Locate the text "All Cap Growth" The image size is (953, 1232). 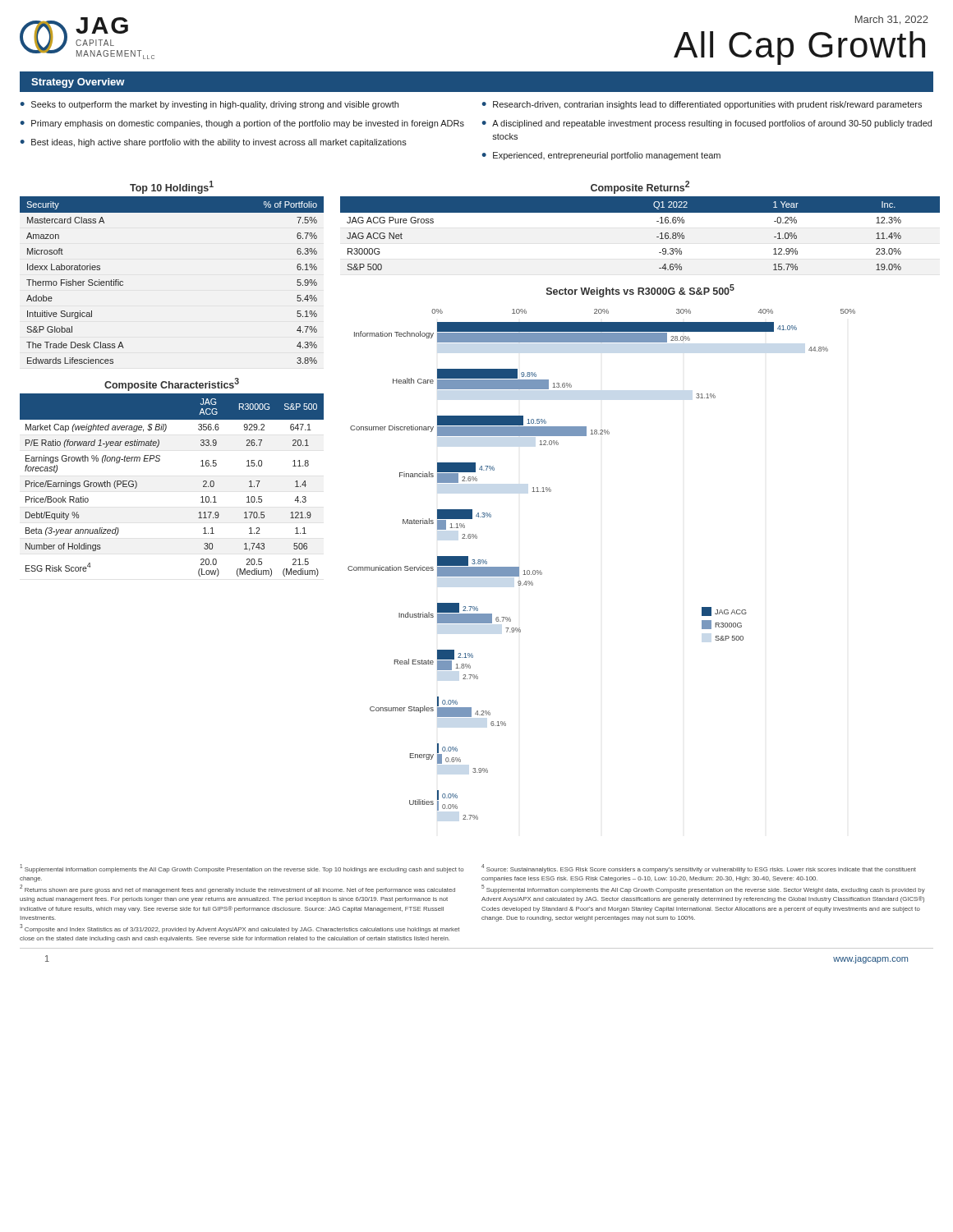tap(801, 45)
